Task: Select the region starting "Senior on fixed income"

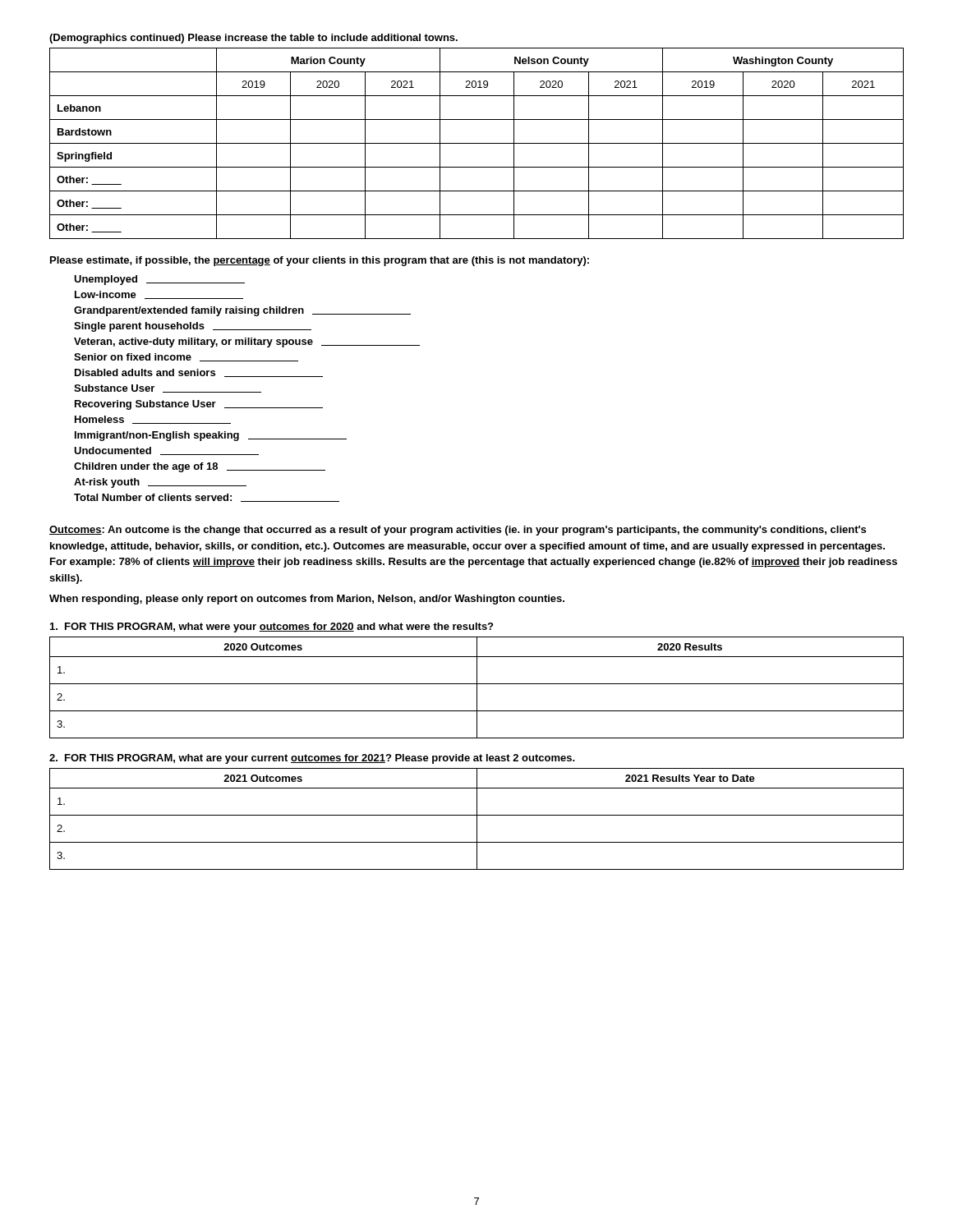Action: pos(186,357)
